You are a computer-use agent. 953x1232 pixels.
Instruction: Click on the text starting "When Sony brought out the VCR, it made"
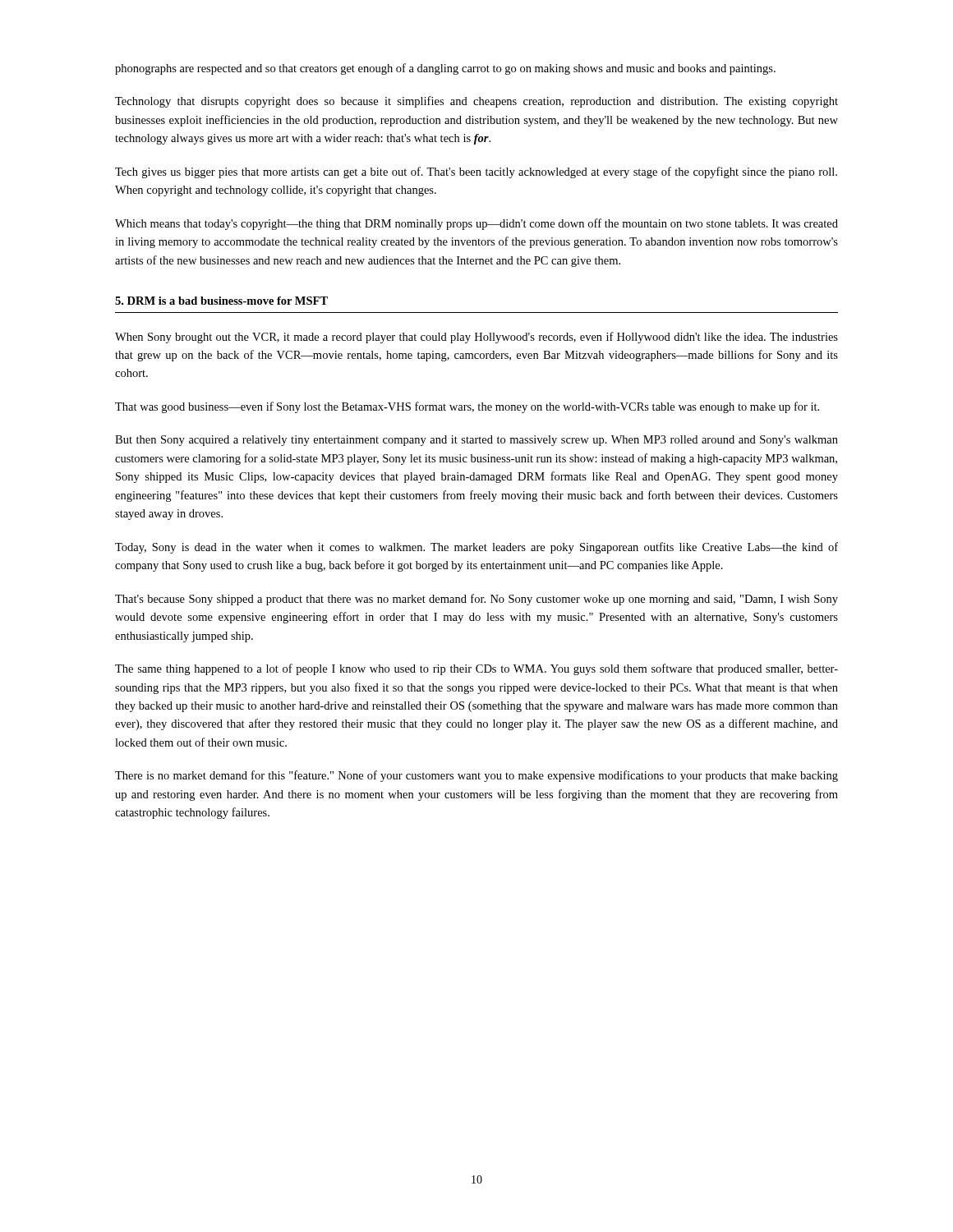click(x=476, y=355)
